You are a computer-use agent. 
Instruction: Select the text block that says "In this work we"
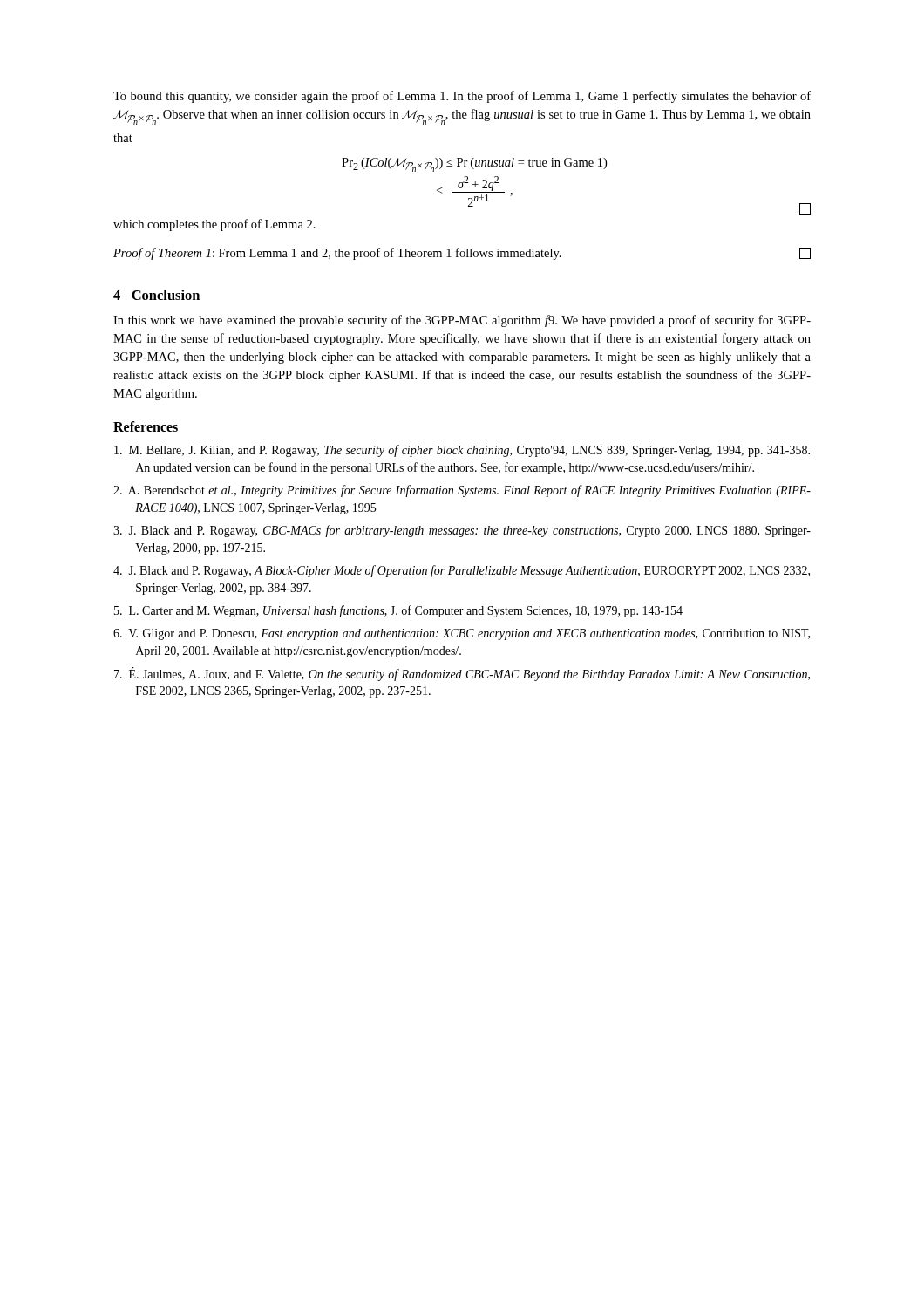462,357
